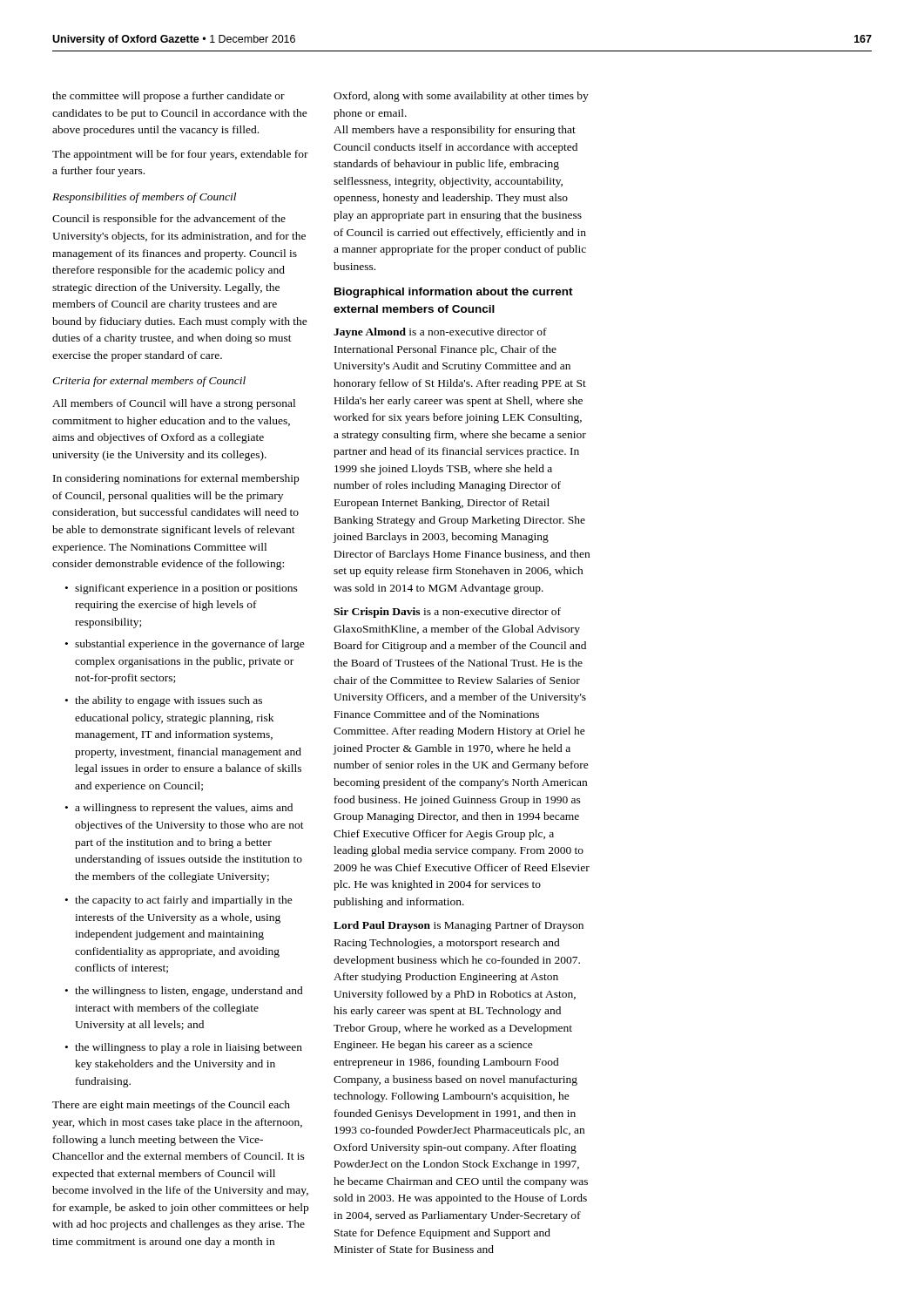This screenshot has width=924, height=1307.
Task: Select the text block starting "the willingness to play a role in liaising"
Action: coord(189,1064)
